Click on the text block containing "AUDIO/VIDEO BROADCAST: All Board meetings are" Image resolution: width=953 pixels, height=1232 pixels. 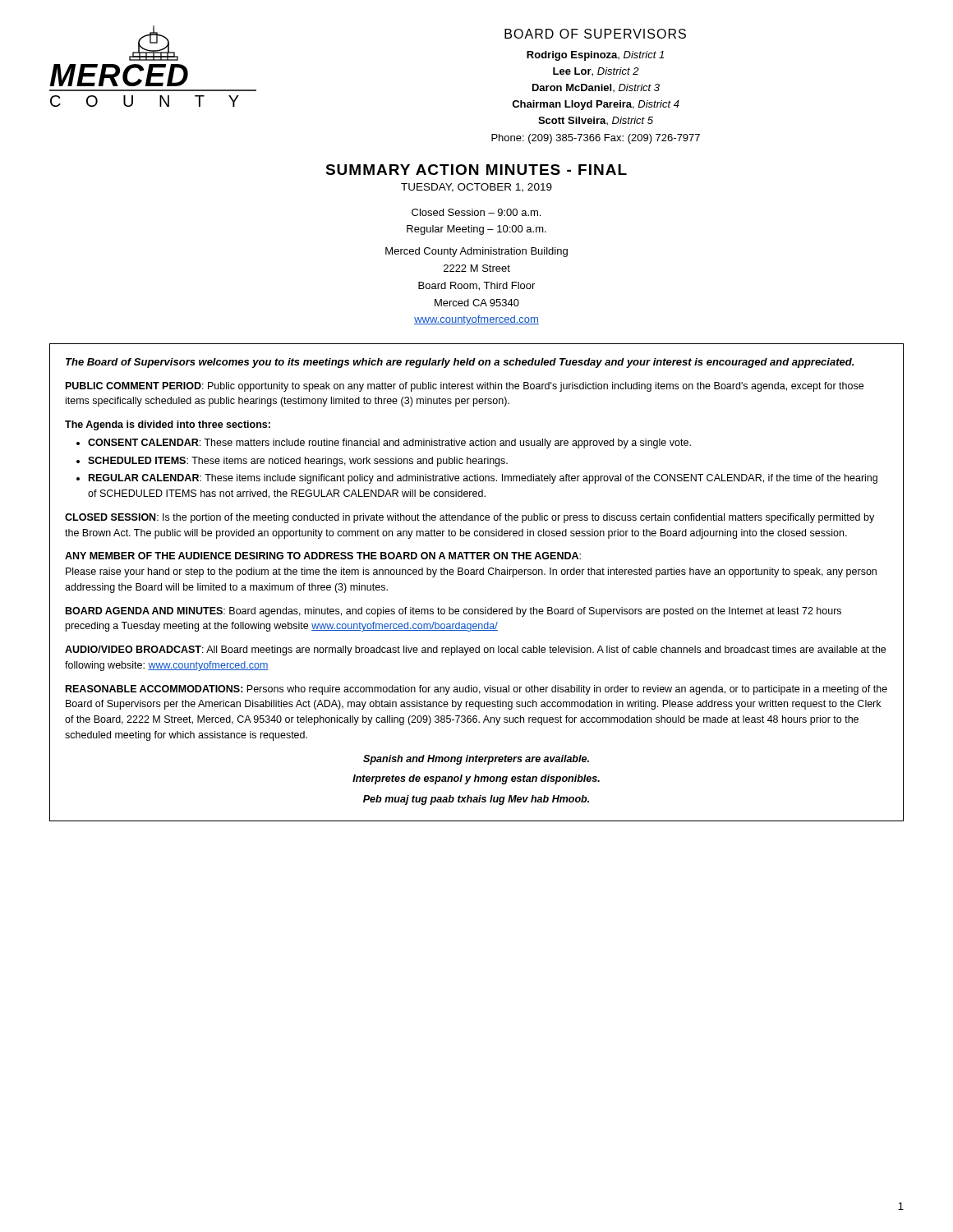pyautogui.click(x=476, y=658)
